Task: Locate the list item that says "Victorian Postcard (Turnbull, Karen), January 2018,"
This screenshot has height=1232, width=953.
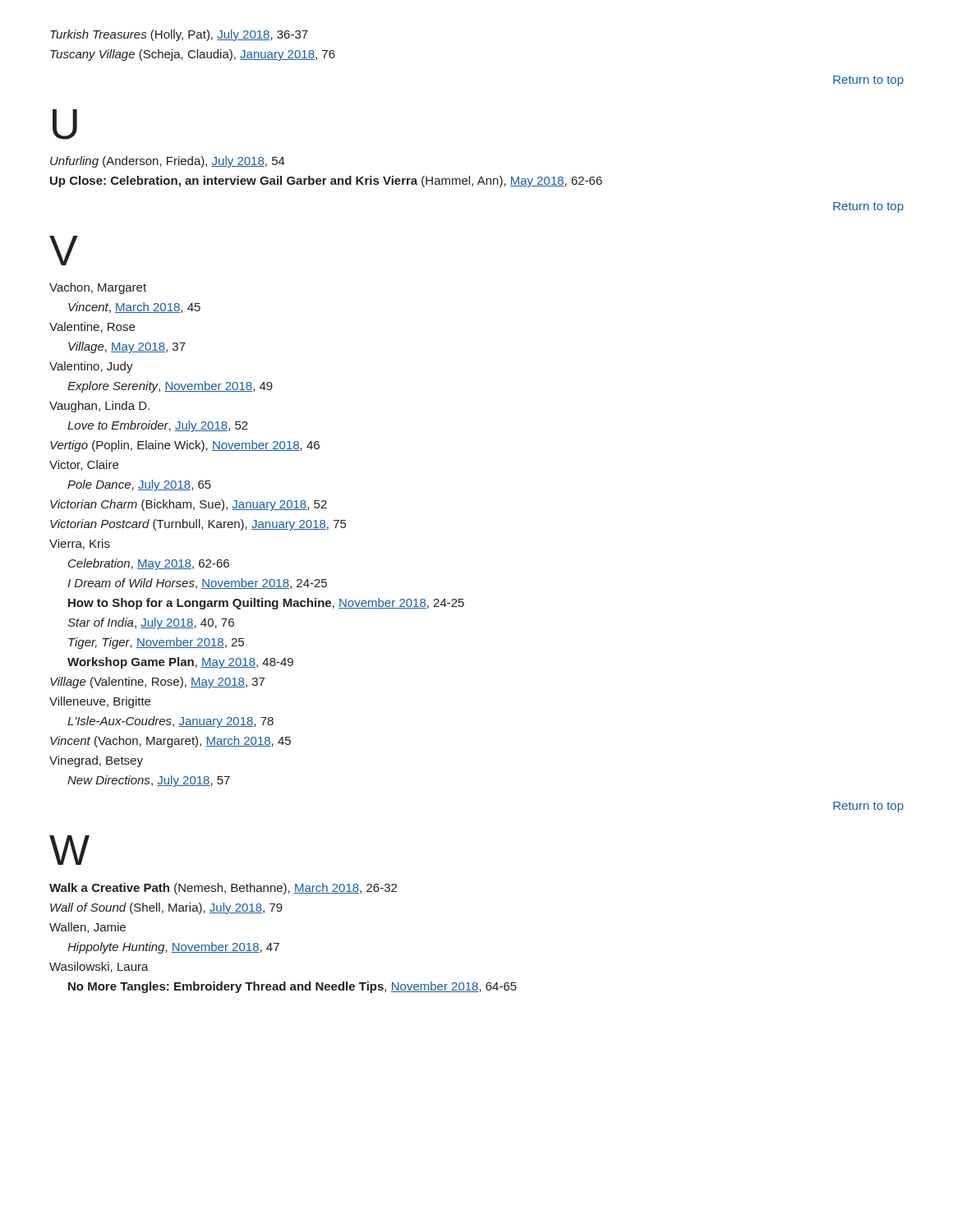Action: [x=198, y=524]
